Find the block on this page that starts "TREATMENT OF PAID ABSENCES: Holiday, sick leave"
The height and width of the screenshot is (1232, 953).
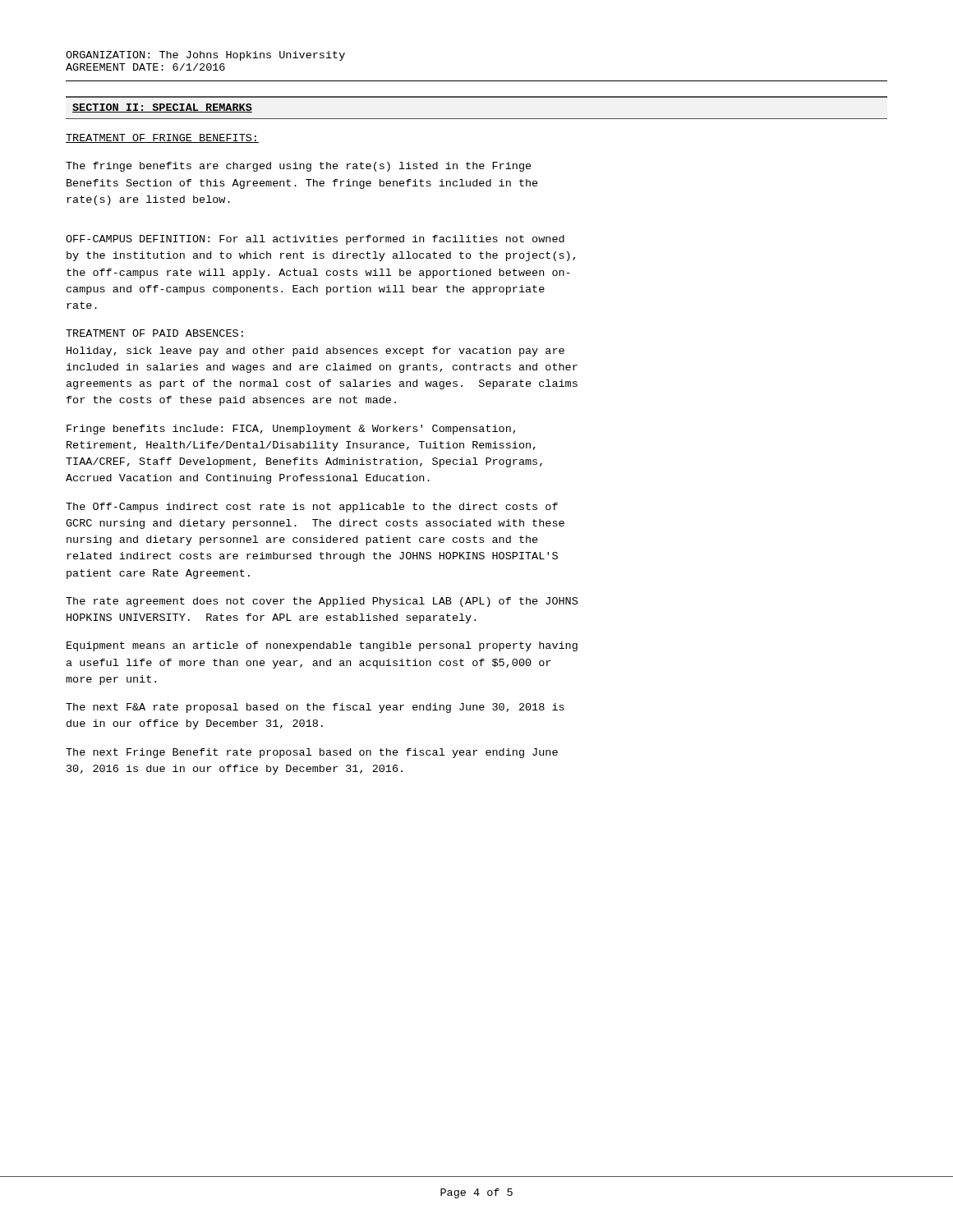(322, 367)
